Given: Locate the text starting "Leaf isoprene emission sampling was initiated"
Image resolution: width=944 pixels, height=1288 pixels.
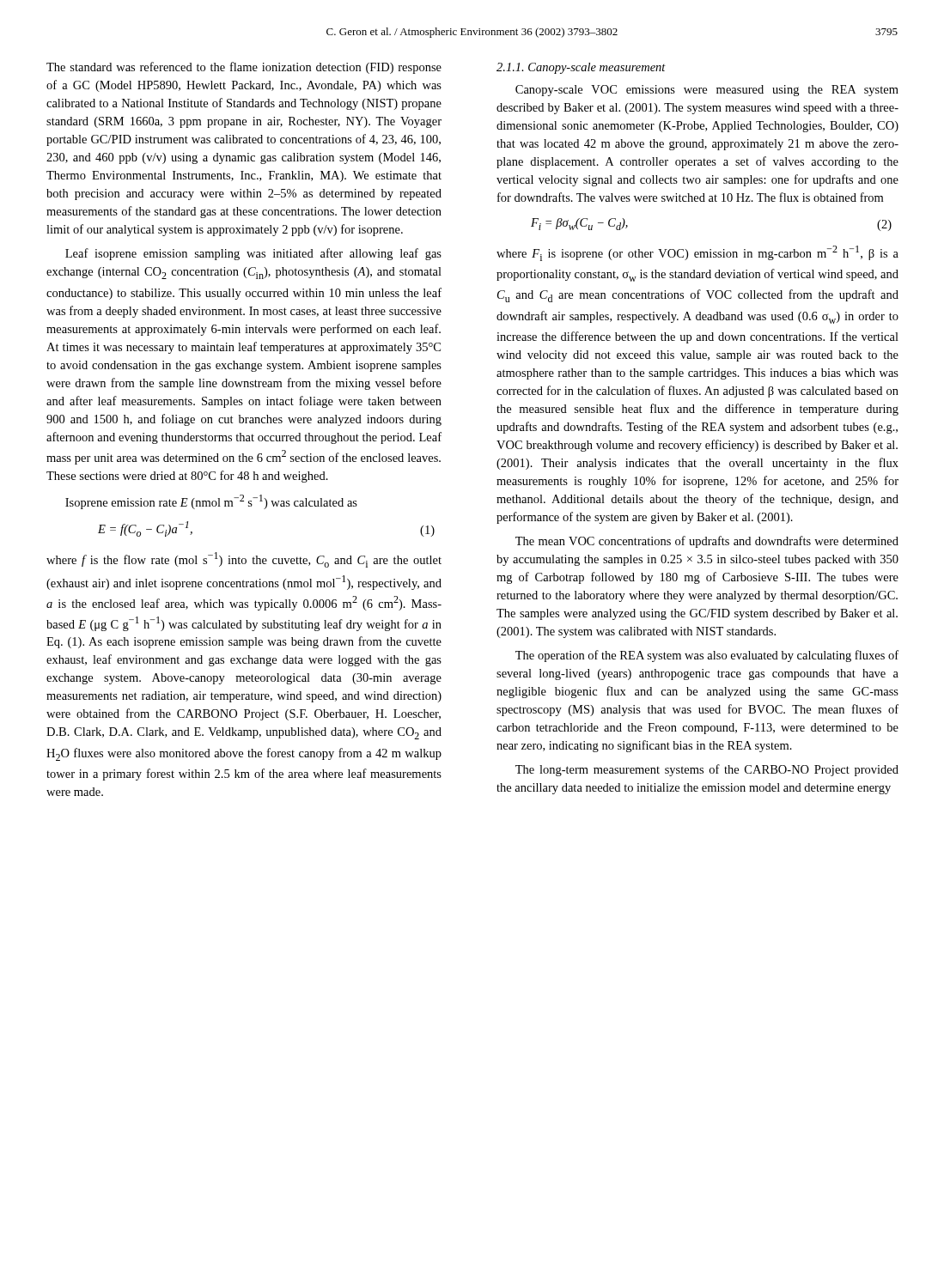Looking at the screenshot, I should (244, 365).
